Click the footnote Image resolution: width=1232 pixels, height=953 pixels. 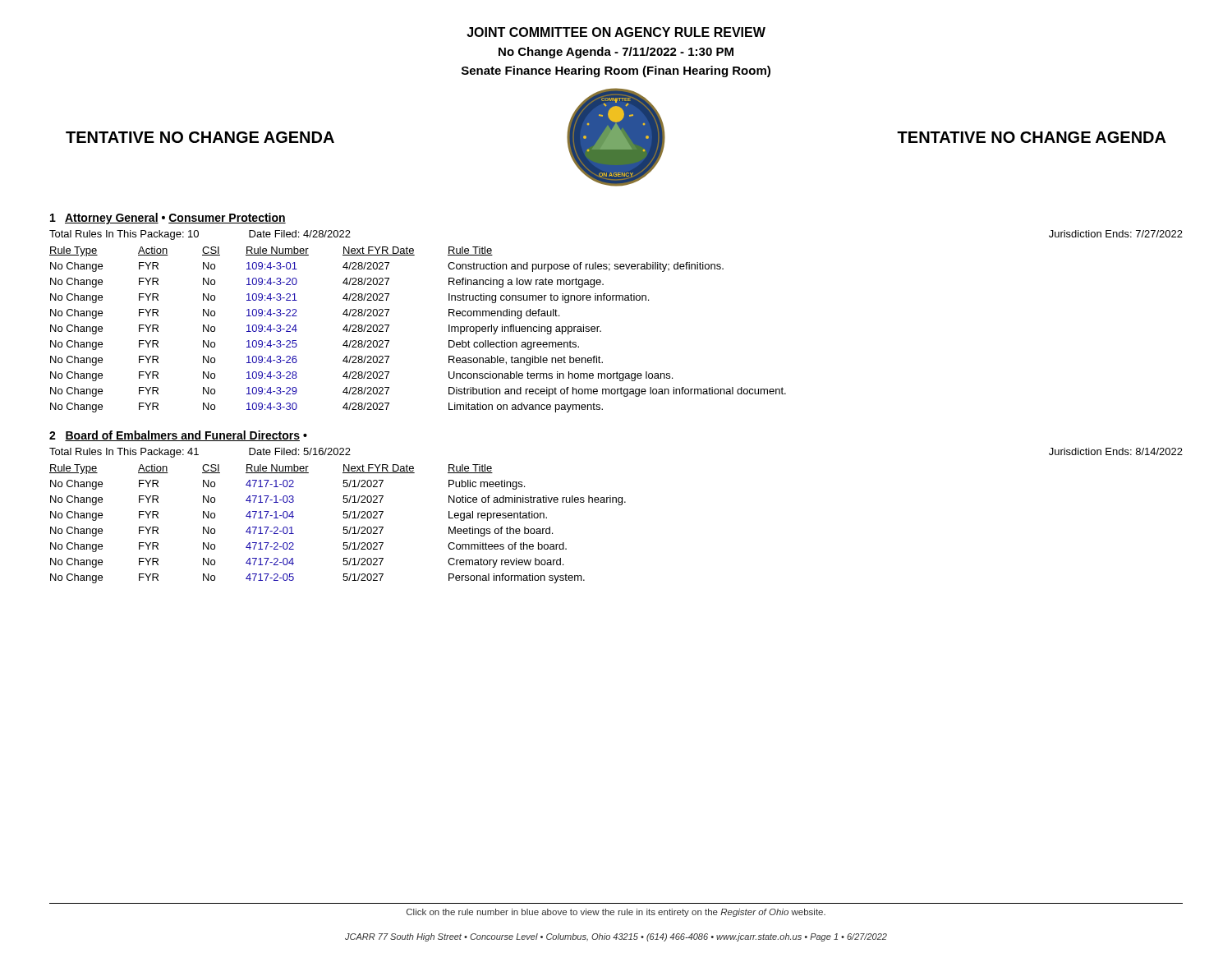(616, 910)
